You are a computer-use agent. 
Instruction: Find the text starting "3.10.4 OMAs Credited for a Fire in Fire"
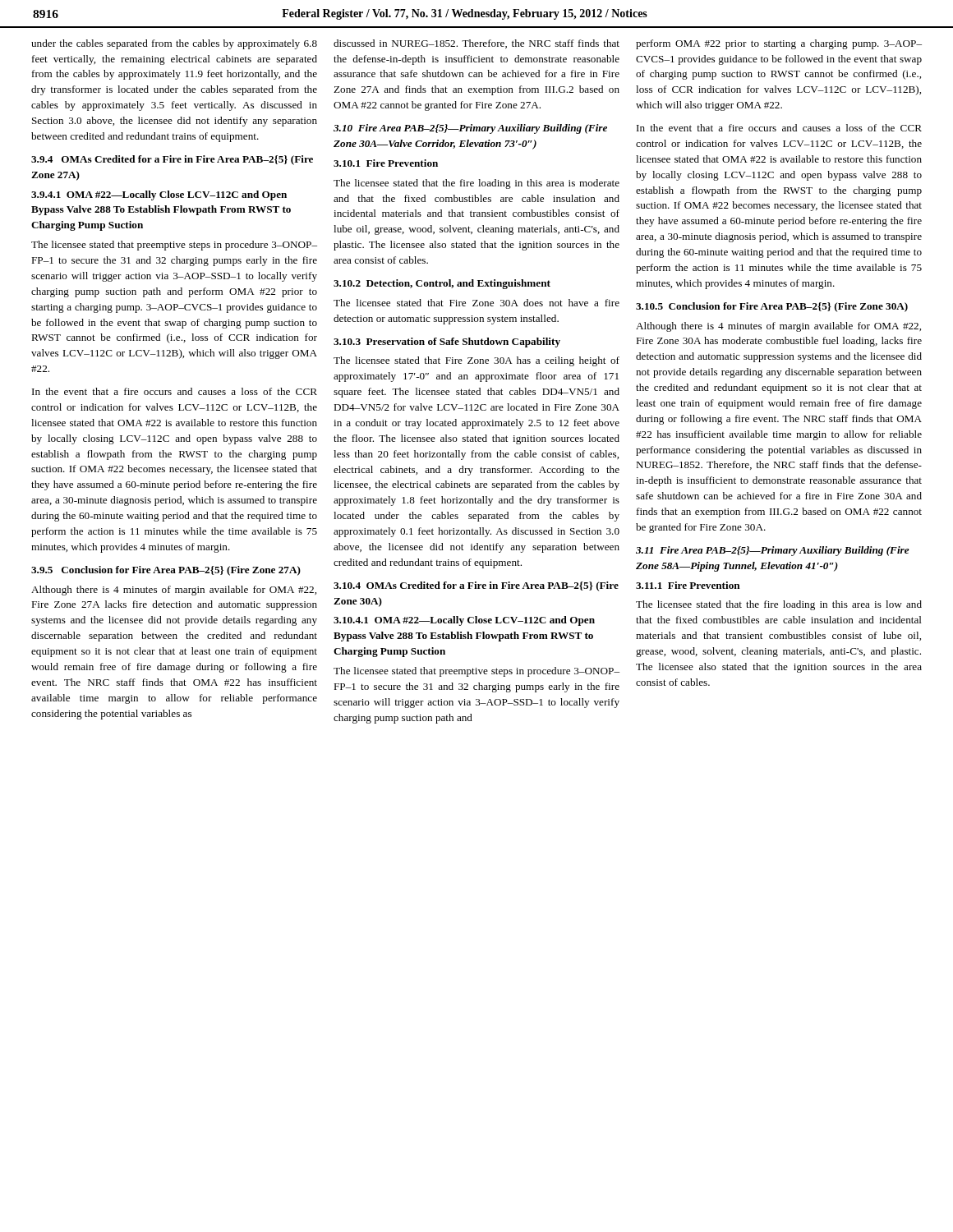[x=476, y=593]
